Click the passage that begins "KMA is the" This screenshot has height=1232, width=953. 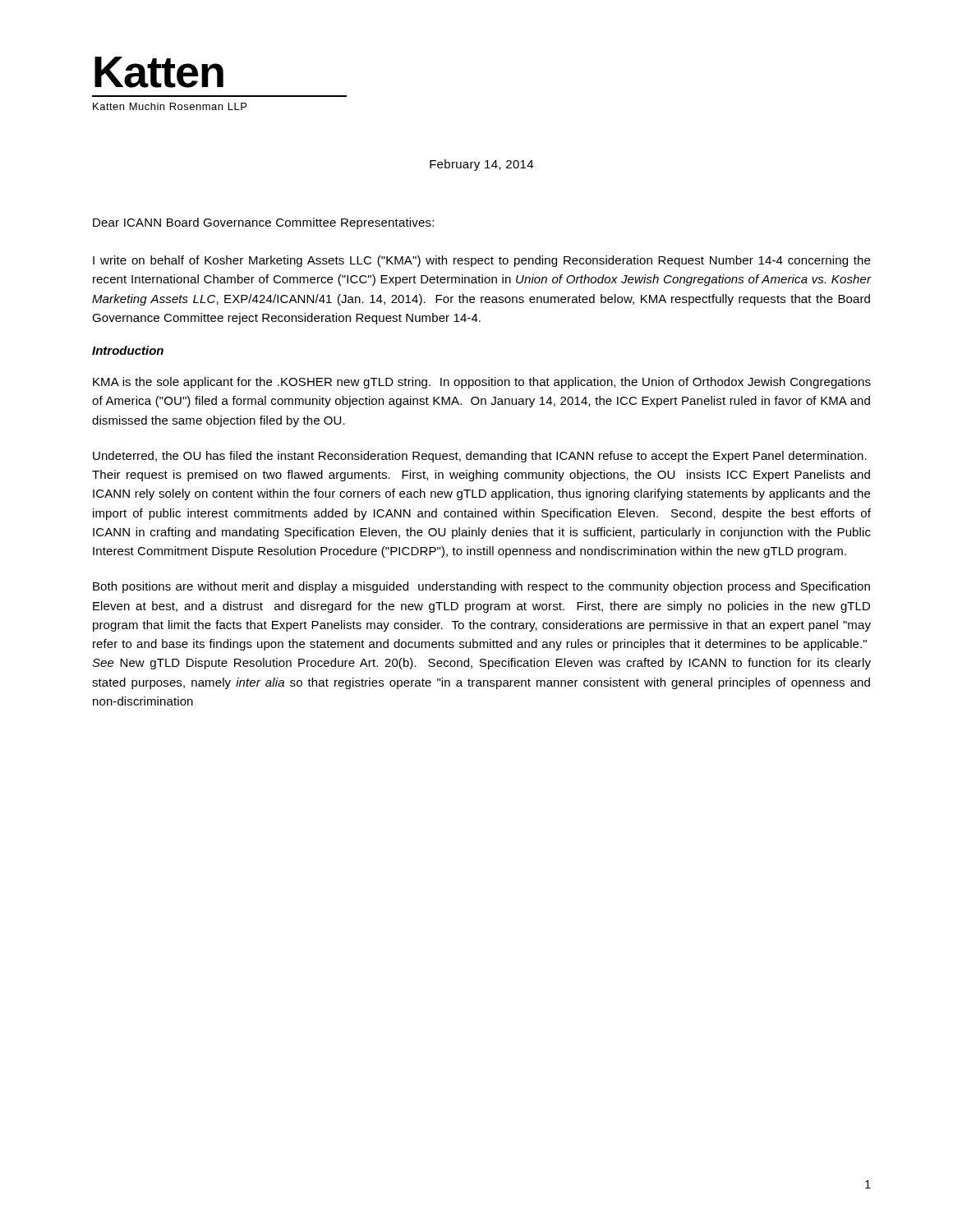481,401
